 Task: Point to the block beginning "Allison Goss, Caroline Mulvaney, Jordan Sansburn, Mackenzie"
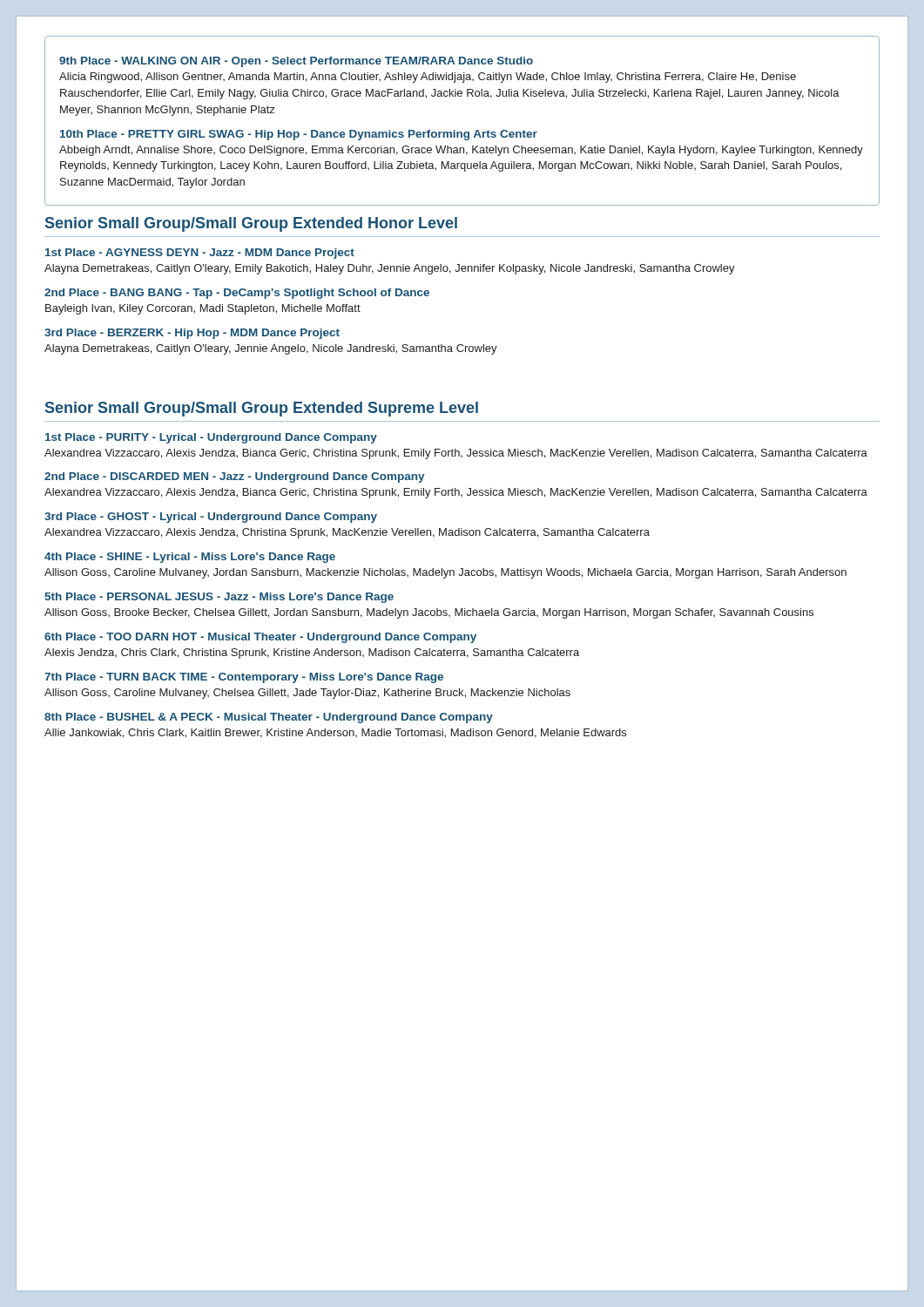click(446, 572)
